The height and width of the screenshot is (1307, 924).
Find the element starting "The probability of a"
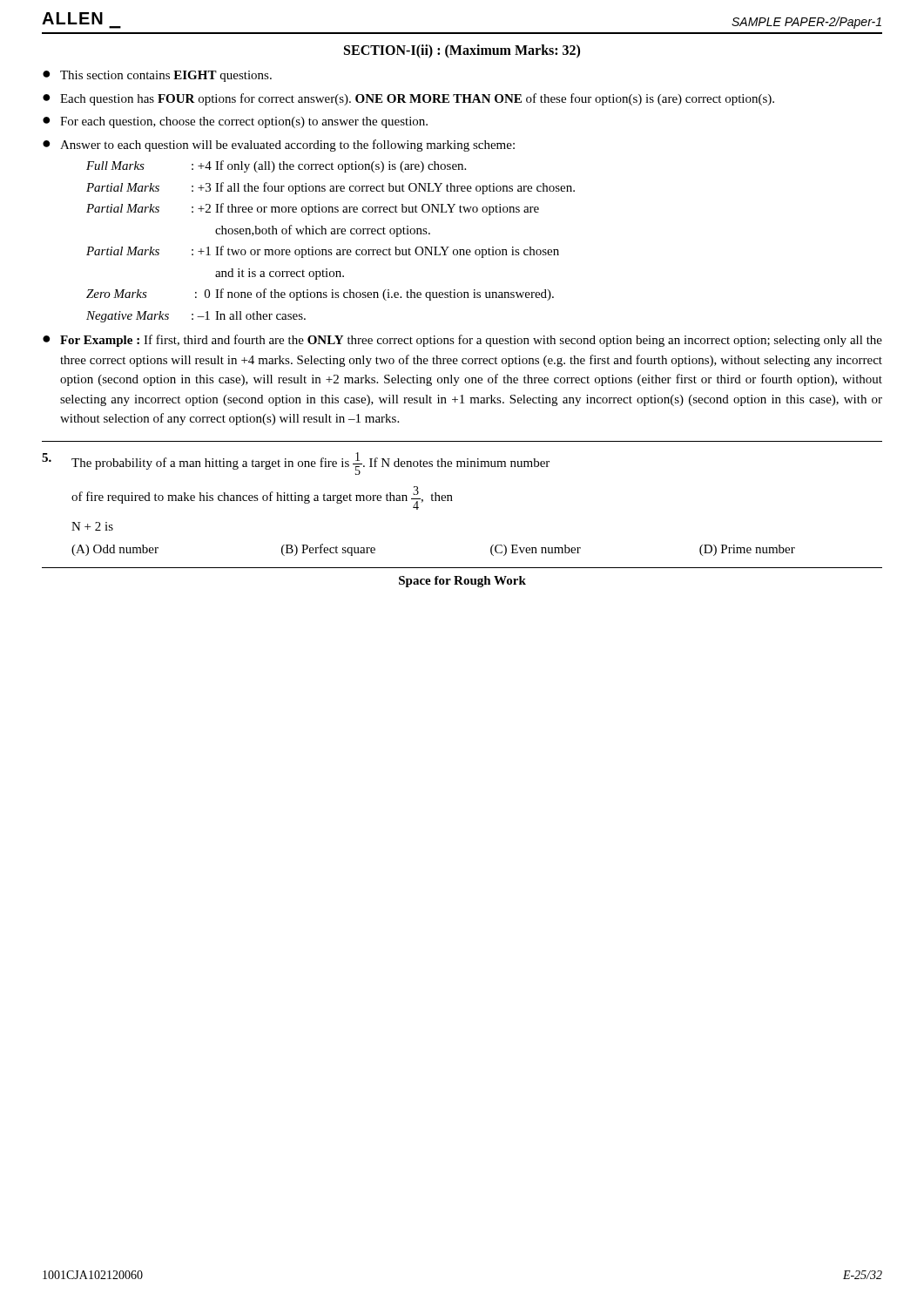click(x=462, y=503)
